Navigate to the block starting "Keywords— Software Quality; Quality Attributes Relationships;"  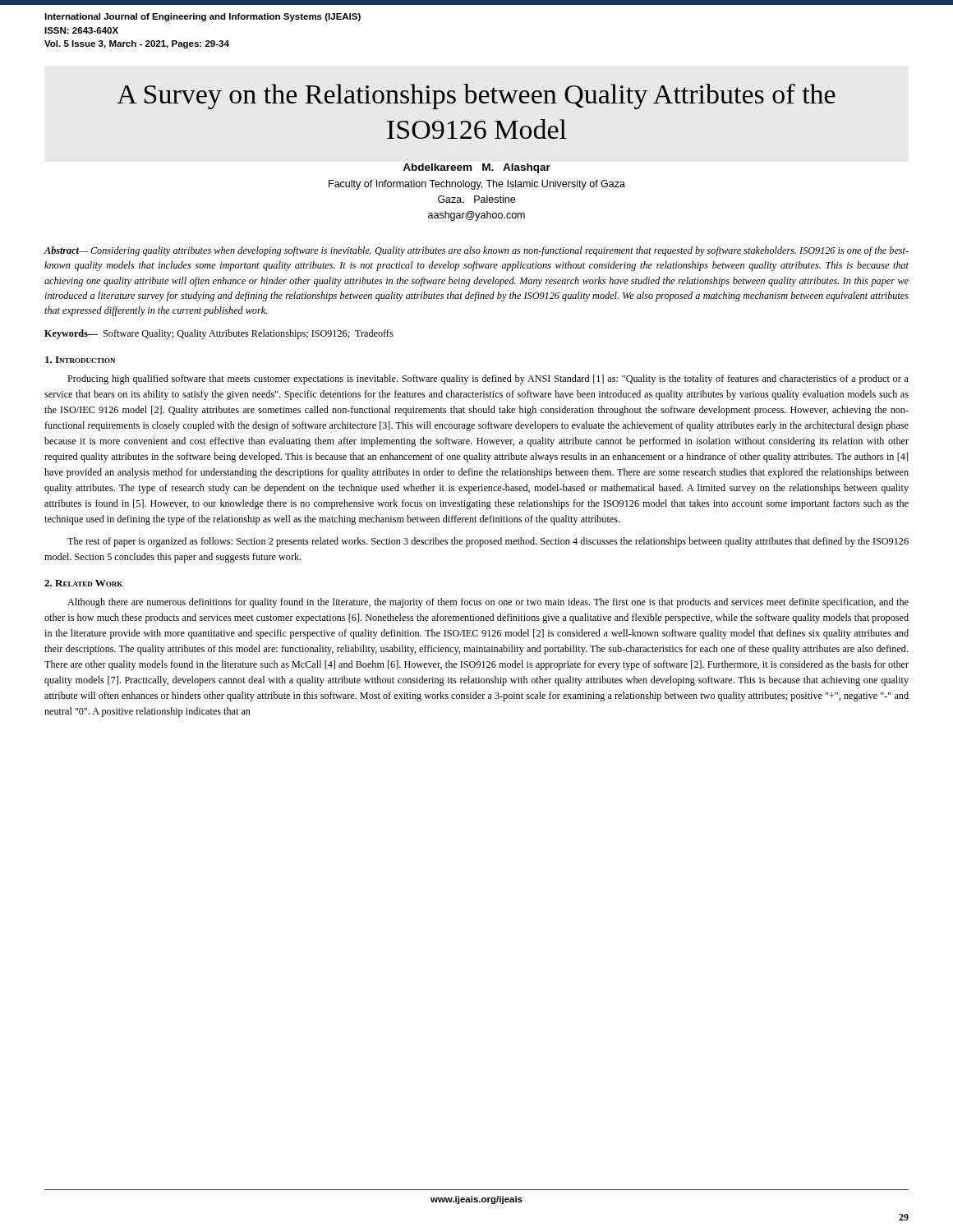(x=219, y=334)
